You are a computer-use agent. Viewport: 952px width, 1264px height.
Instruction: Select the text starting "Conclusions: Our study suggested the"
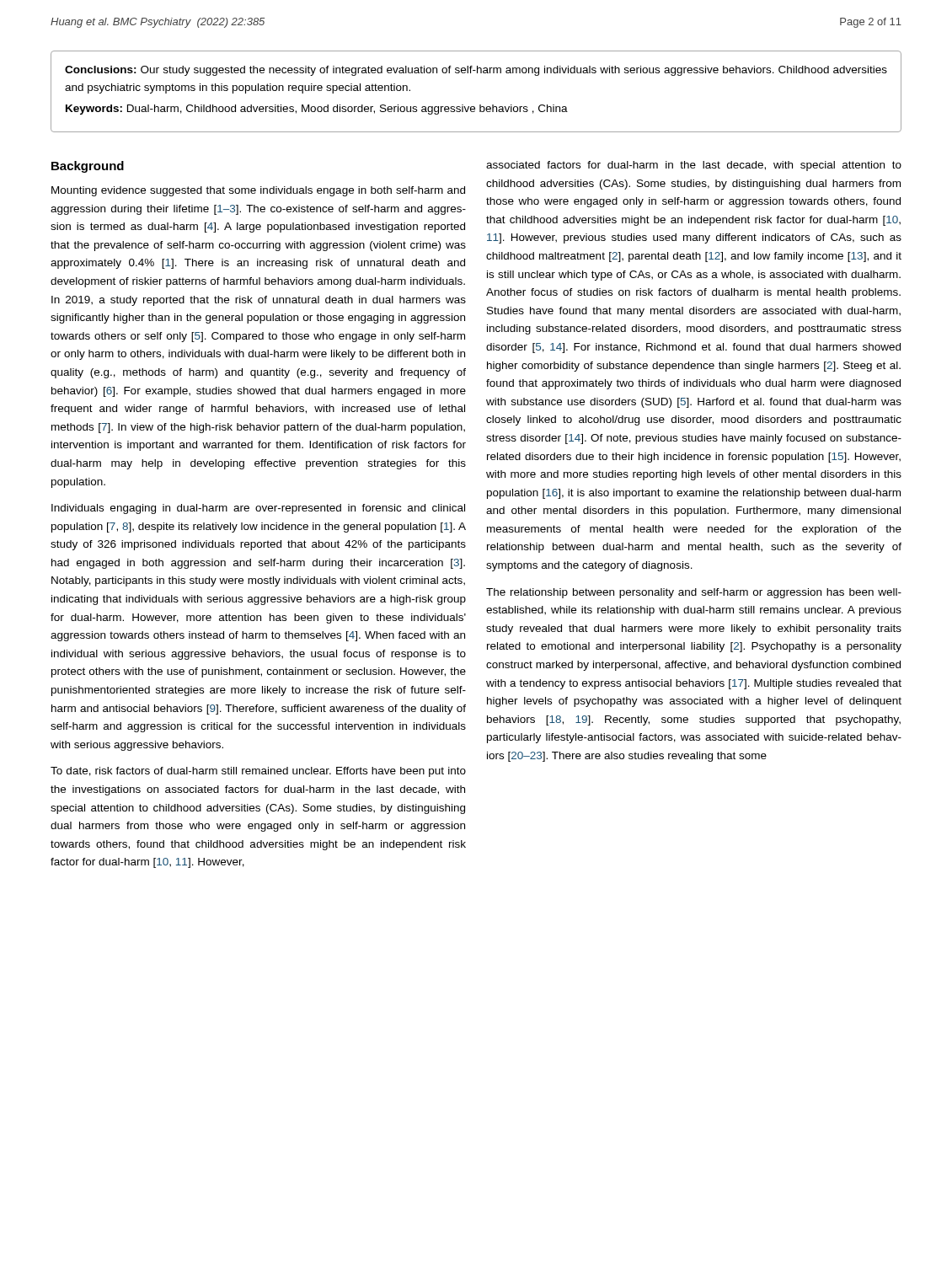coord(476,71)
